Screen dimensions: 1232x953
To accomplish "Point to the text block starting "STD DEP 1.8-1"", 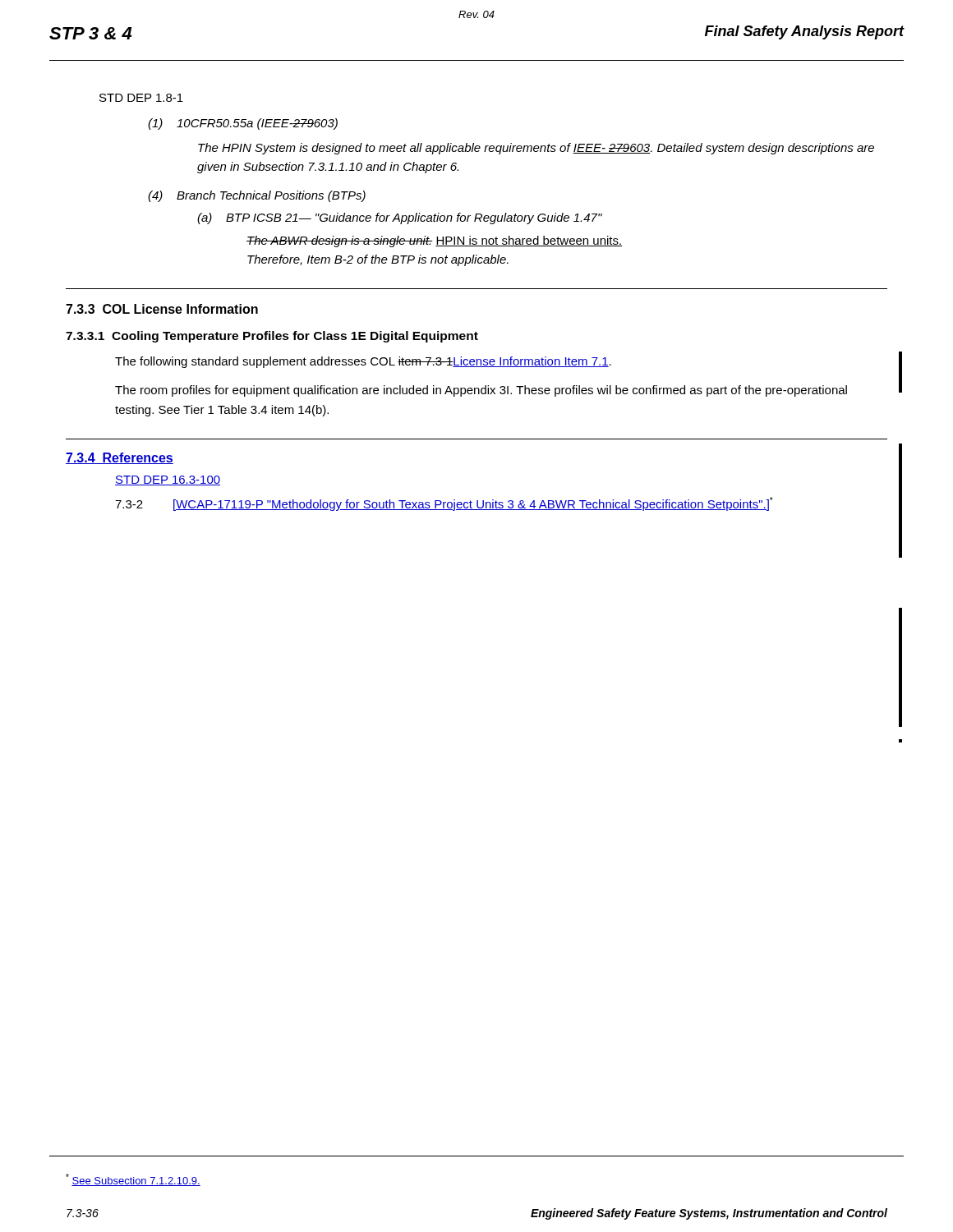I will tap(141, 97).
